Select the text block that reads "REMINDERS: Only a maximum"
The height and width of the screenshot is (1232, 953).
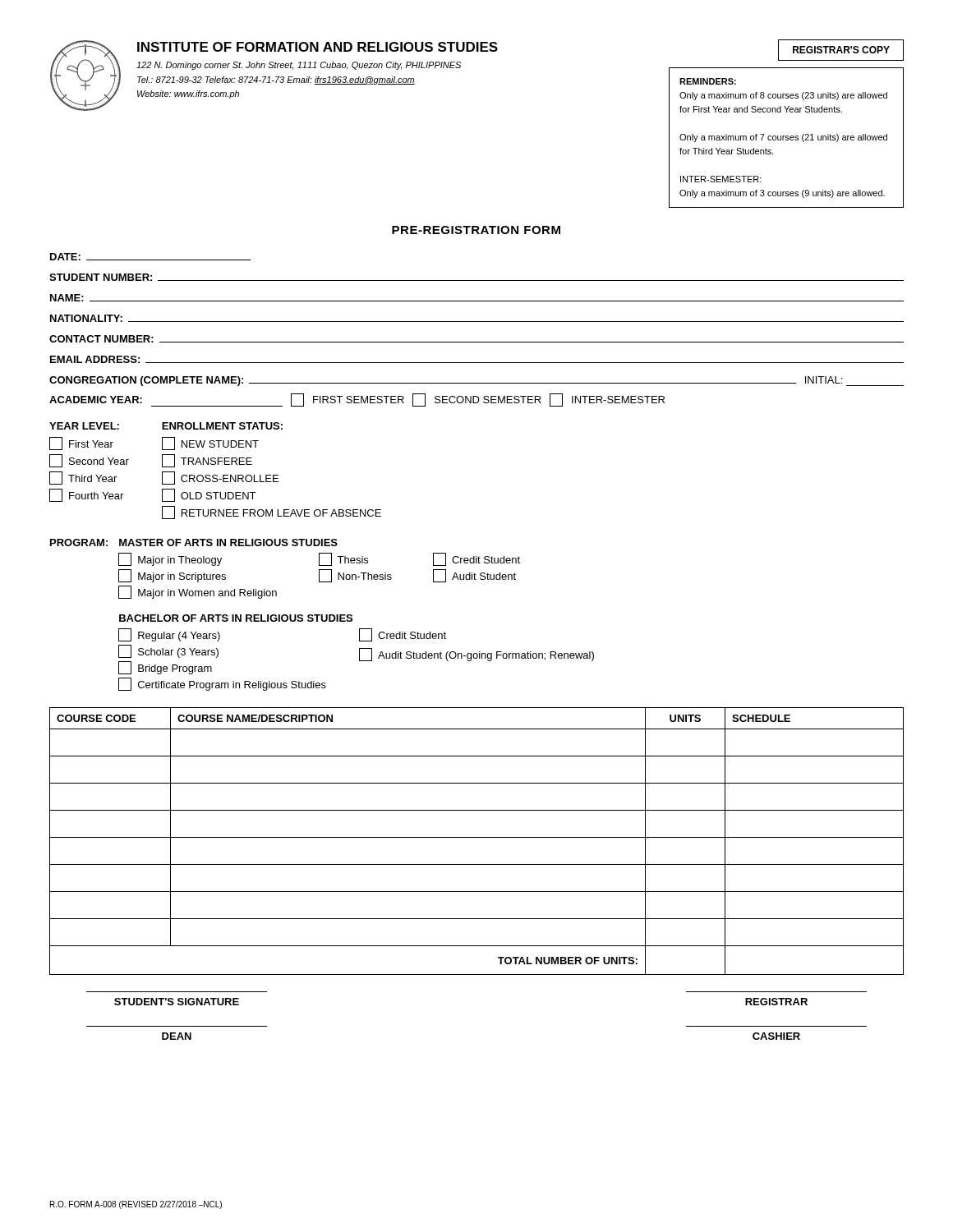click(x=784, y=137)
